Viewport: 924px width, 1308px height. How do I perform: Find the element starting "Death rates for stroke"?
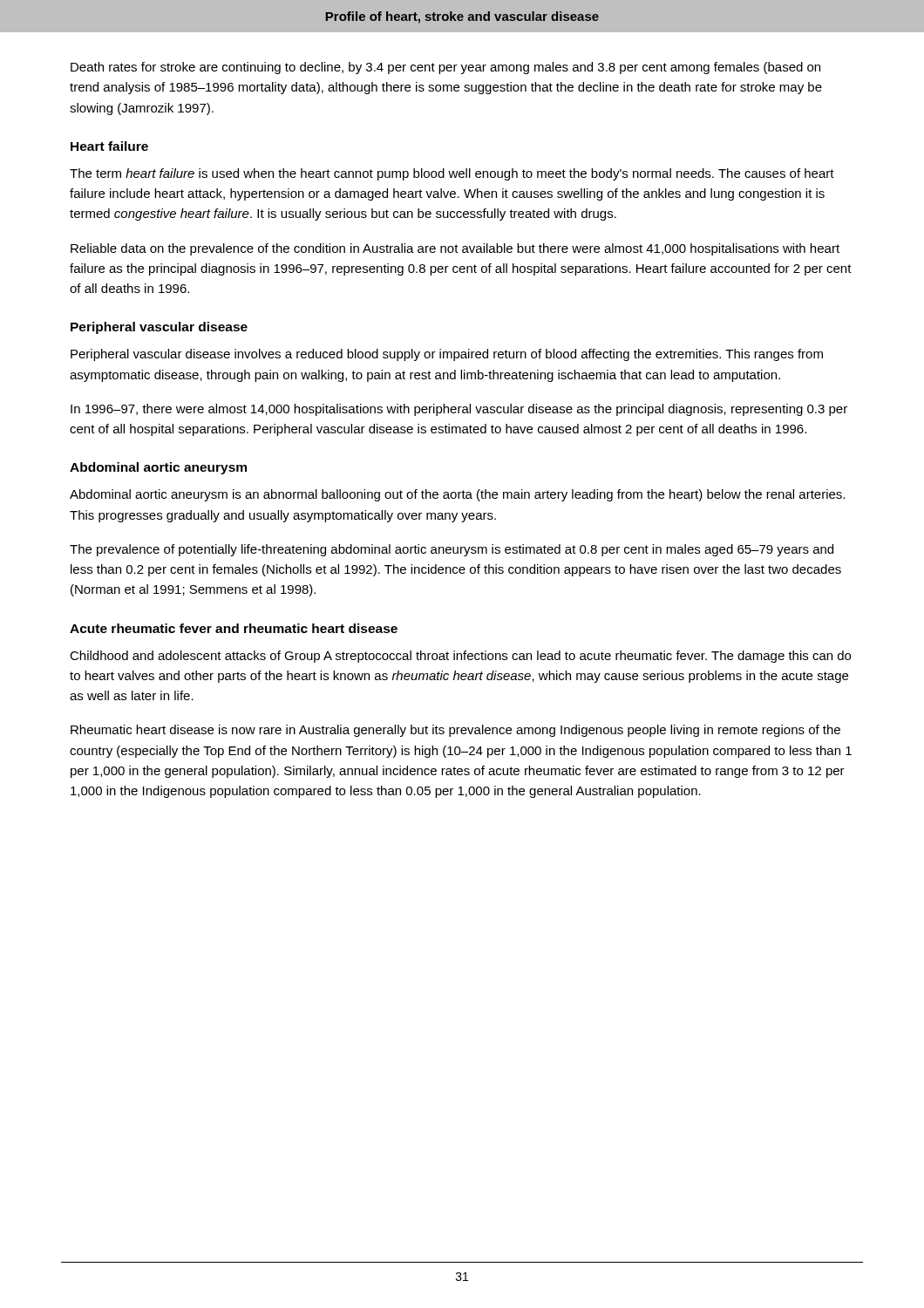coord(446,87)
